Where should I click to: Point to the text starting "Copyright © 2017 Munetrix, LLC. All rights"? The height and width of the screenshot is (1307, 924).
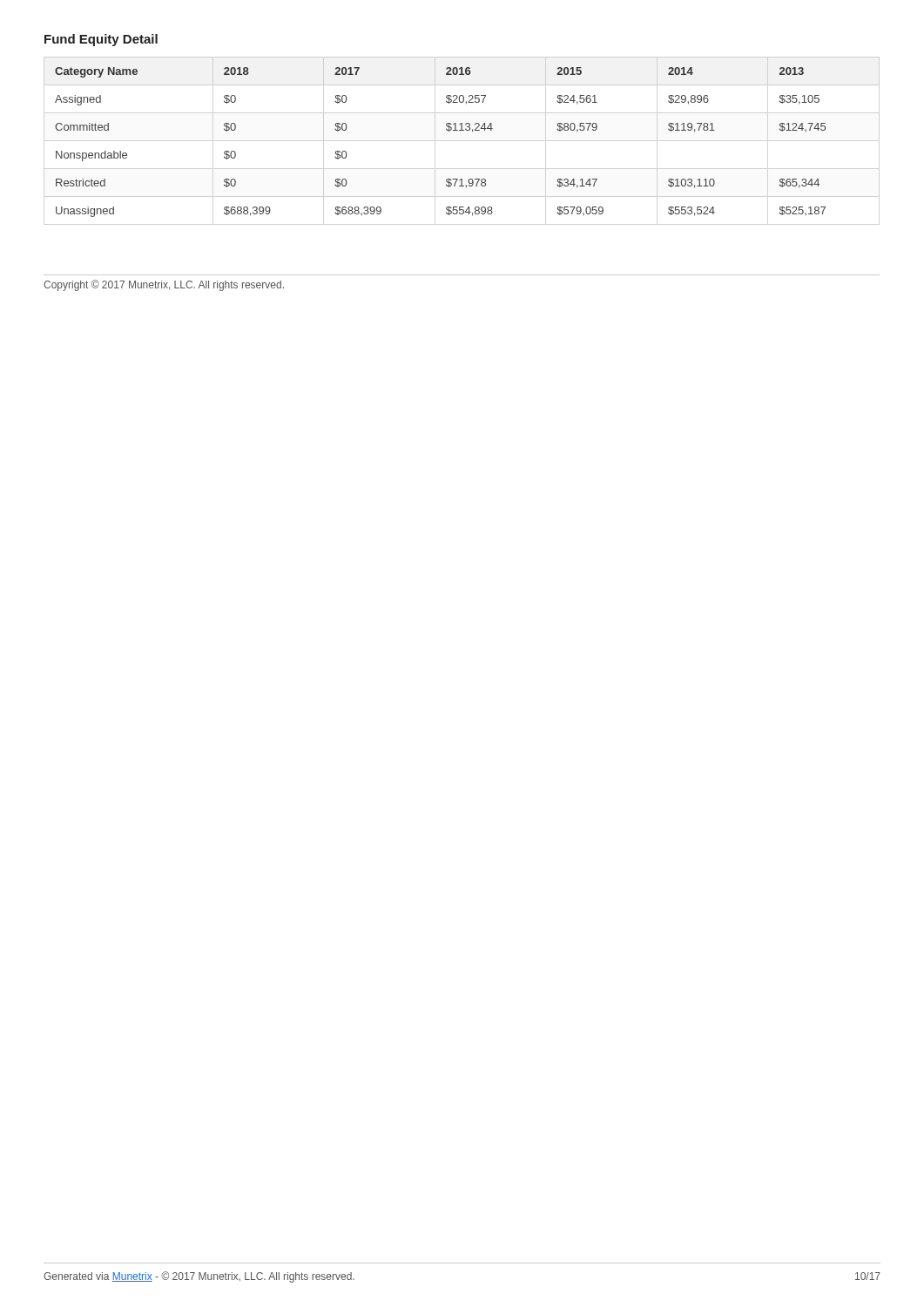pos(164,285)
